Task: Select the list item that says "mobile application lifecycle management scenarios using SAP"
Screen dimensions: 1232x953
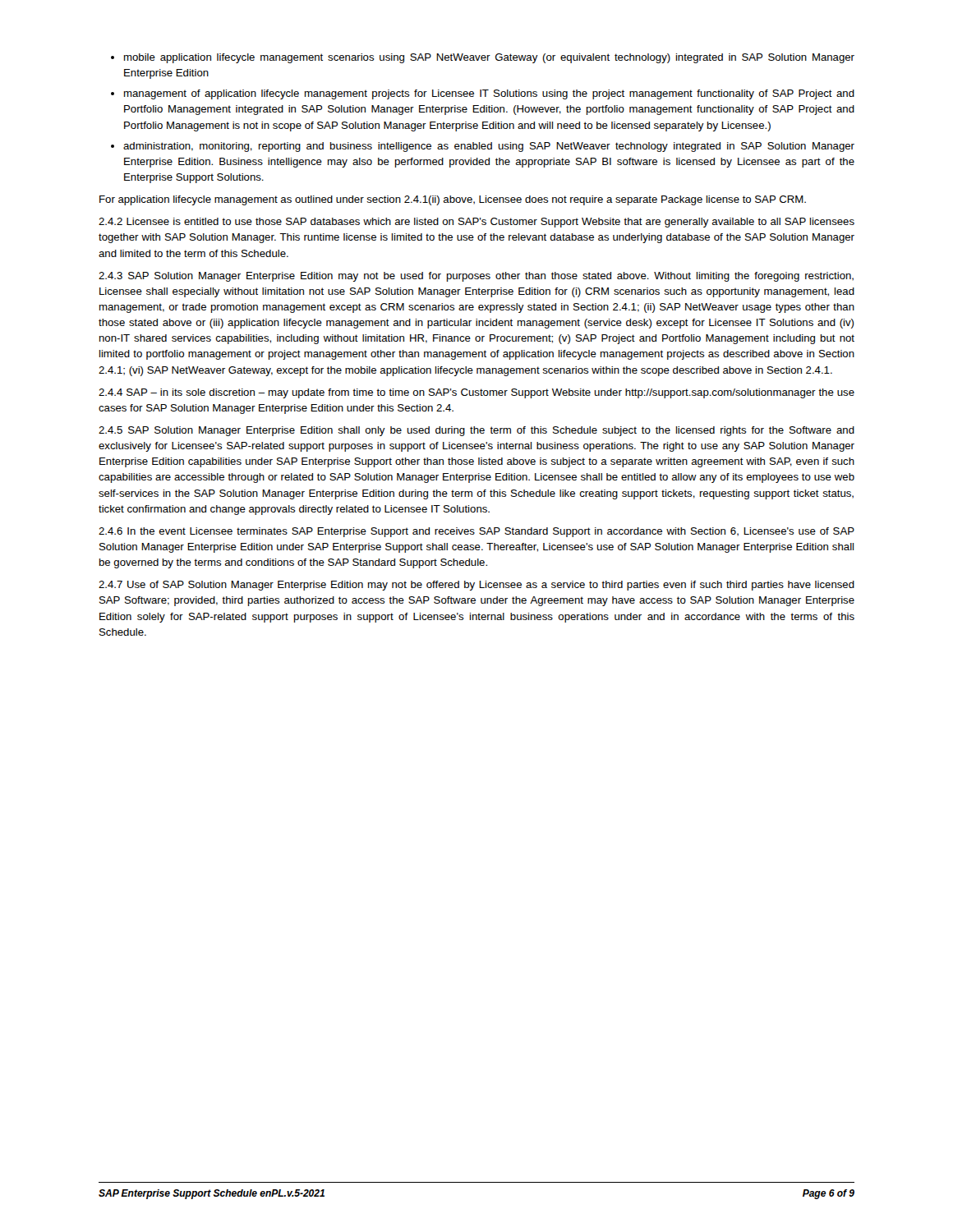Action: click(489, 65)
